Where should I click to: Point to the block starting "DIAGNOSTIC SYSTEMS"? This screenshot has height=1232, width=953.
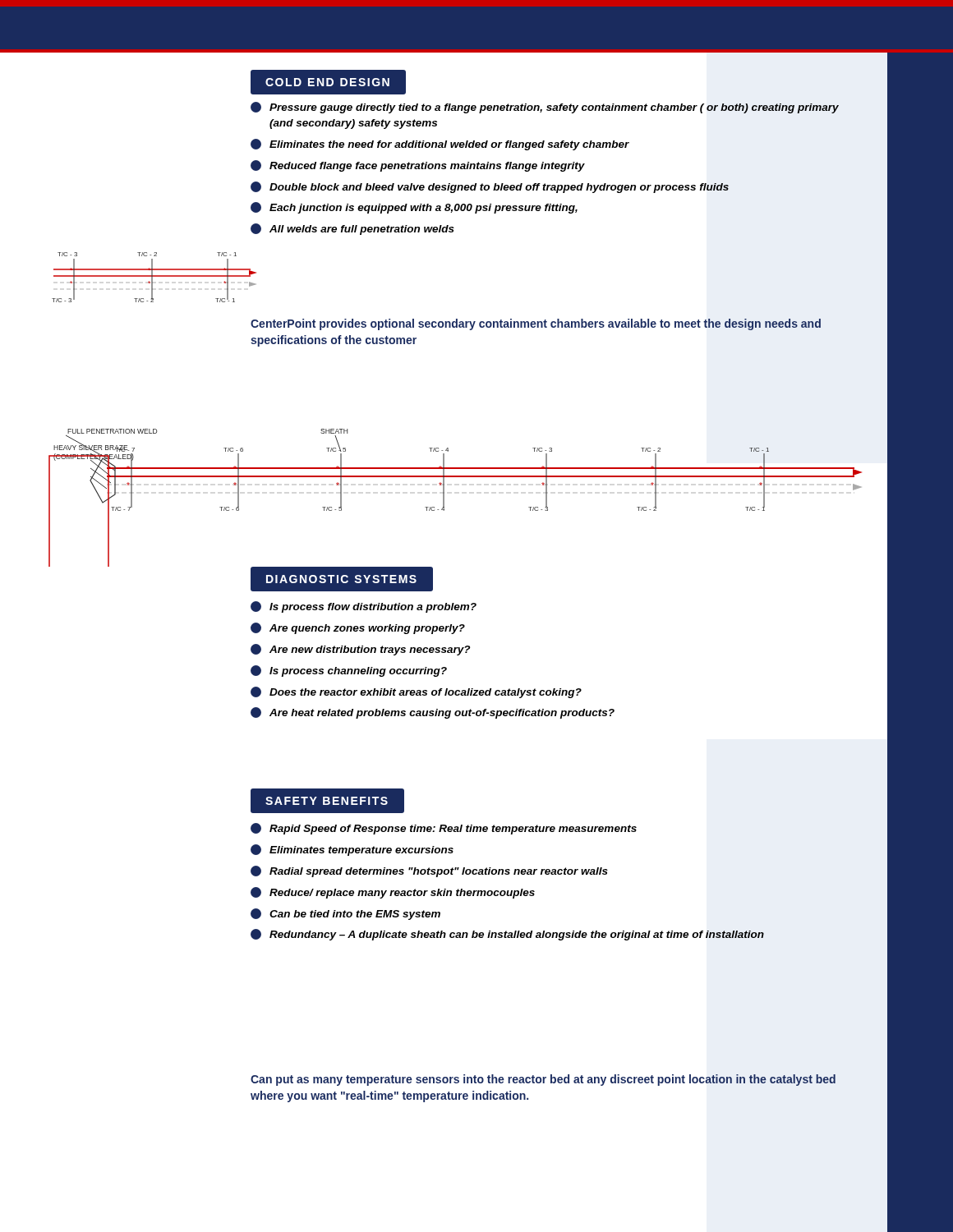coord(342,579)
